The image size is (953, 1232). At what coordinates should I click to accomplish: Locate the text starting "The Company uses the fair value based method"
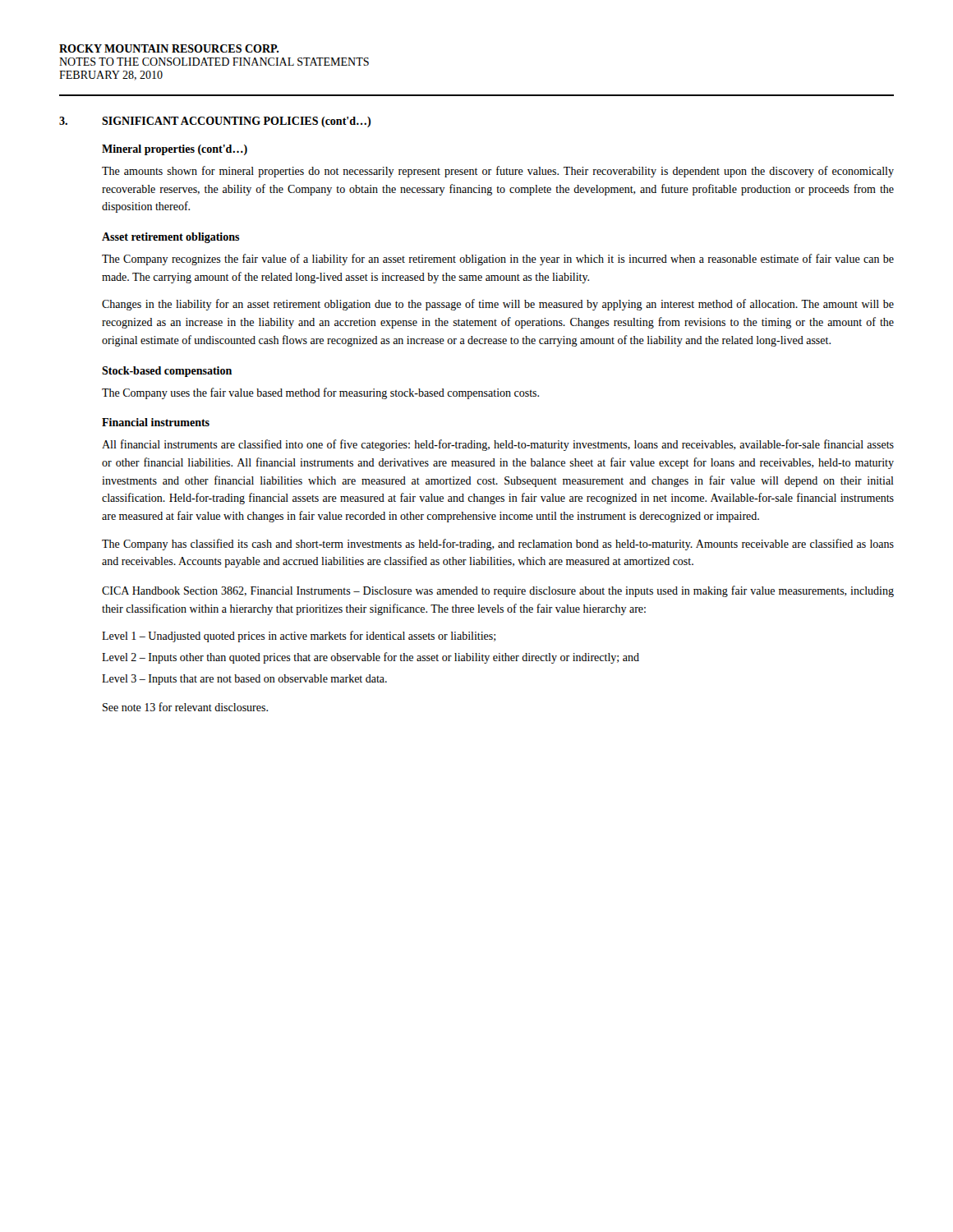coord(321,393)
